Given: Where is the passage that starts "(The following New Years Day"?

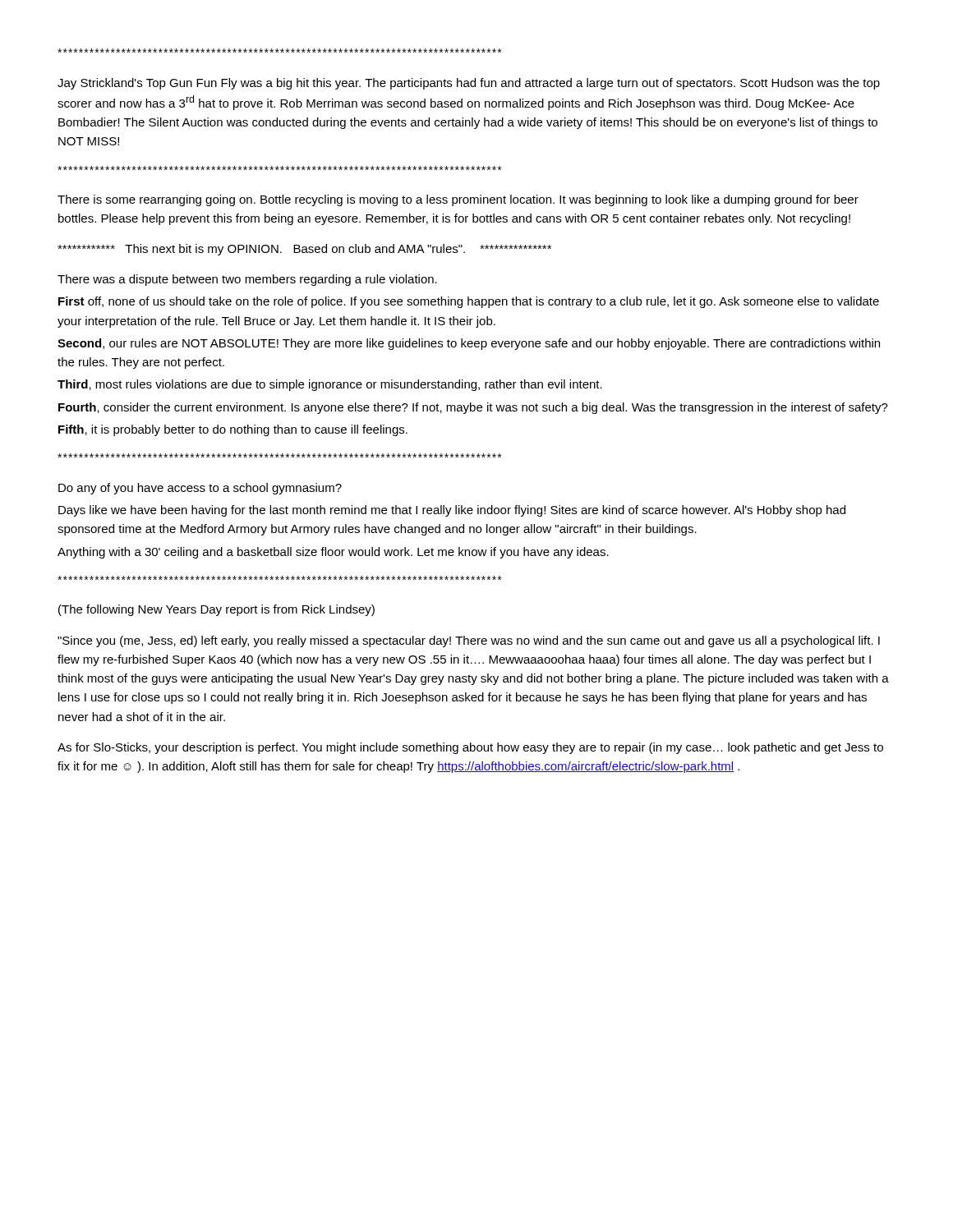Looking at the screenshot, I should point(216,609).
